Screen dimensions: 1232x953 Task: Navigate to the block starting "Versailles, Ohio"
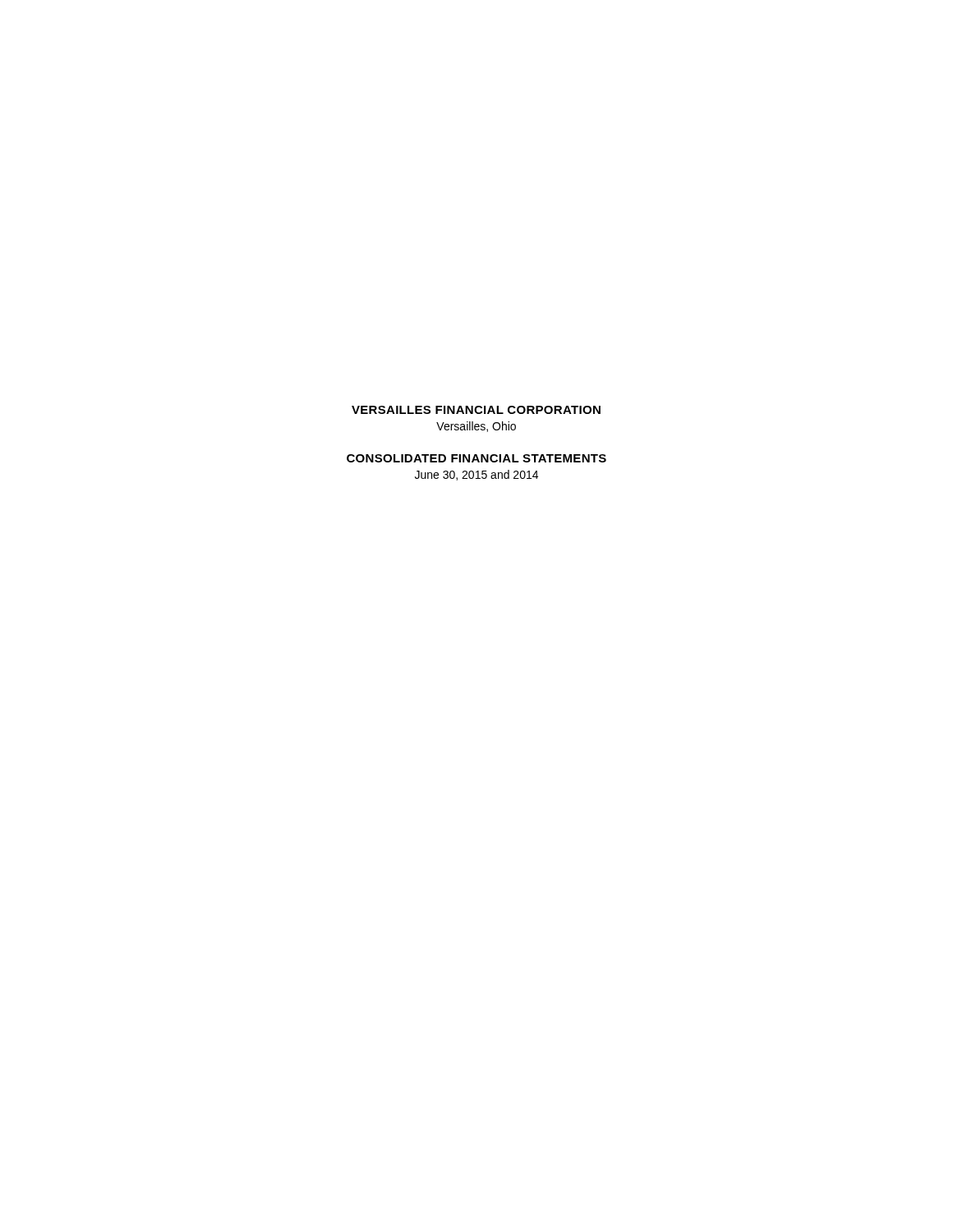click(476, 426)
